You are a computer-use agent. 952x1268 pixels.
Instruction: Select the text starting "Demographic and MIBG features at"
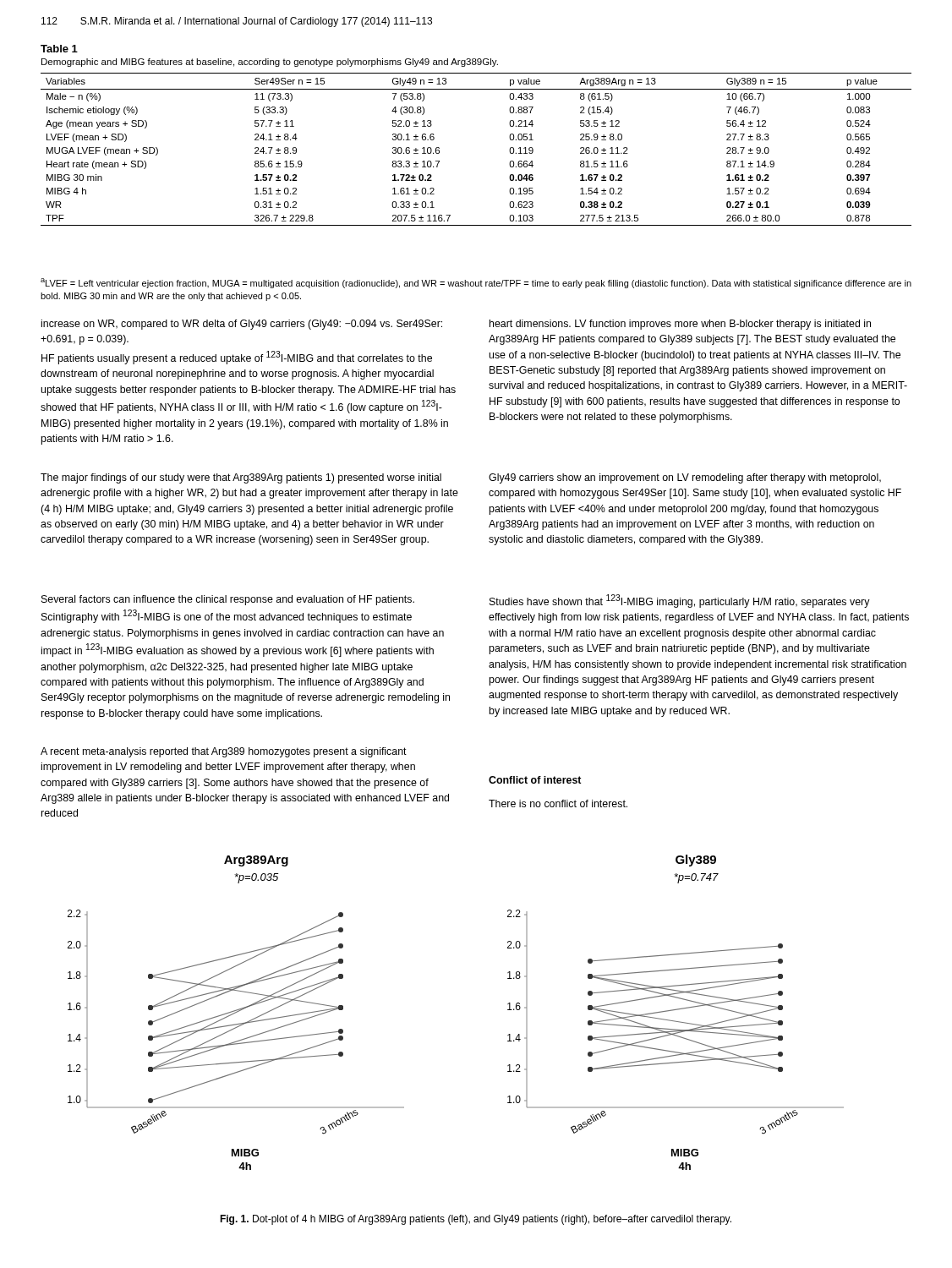coord(270,62)
